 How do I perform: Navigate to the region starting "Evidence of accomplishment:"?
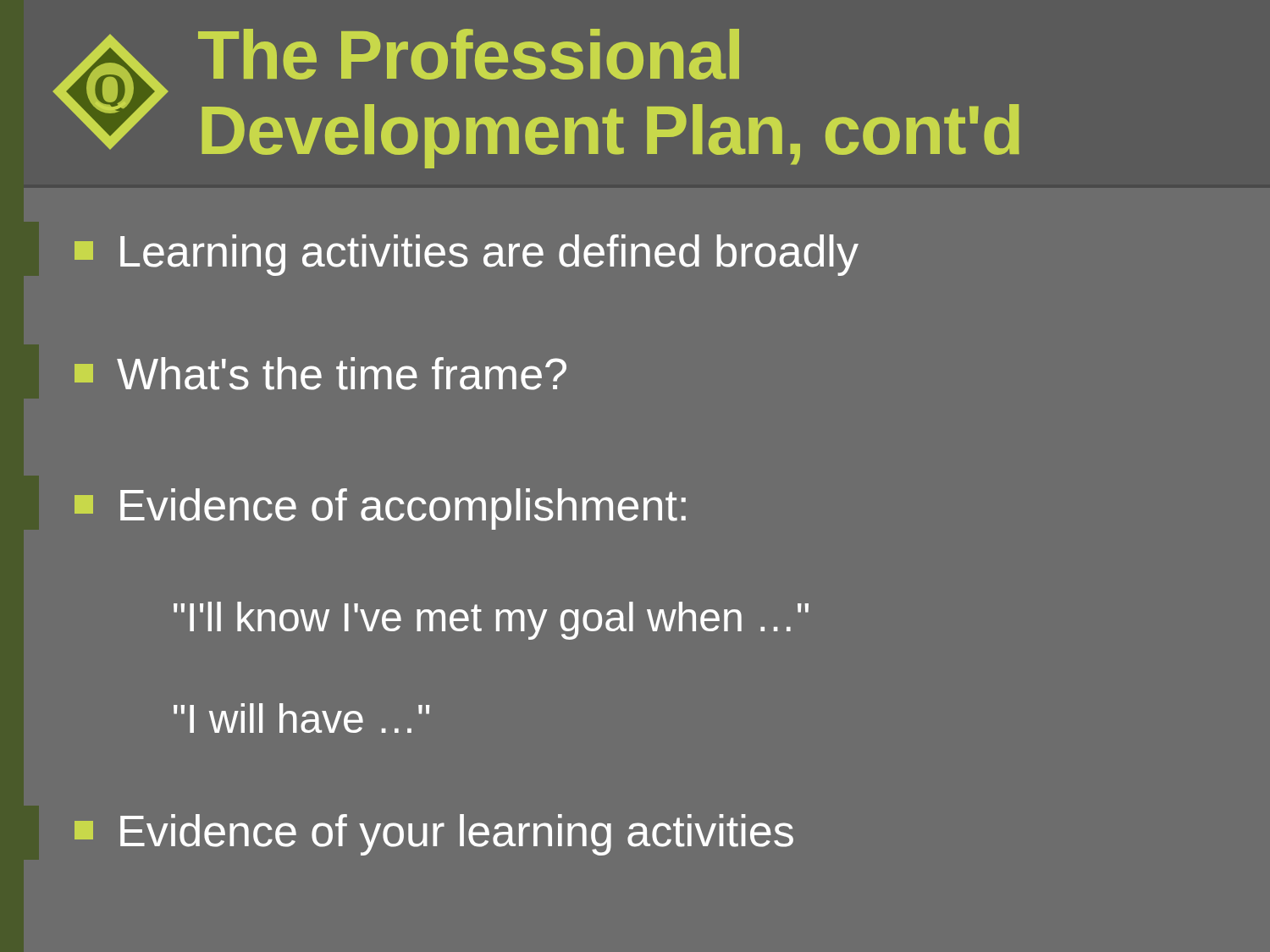click(382, 505)
